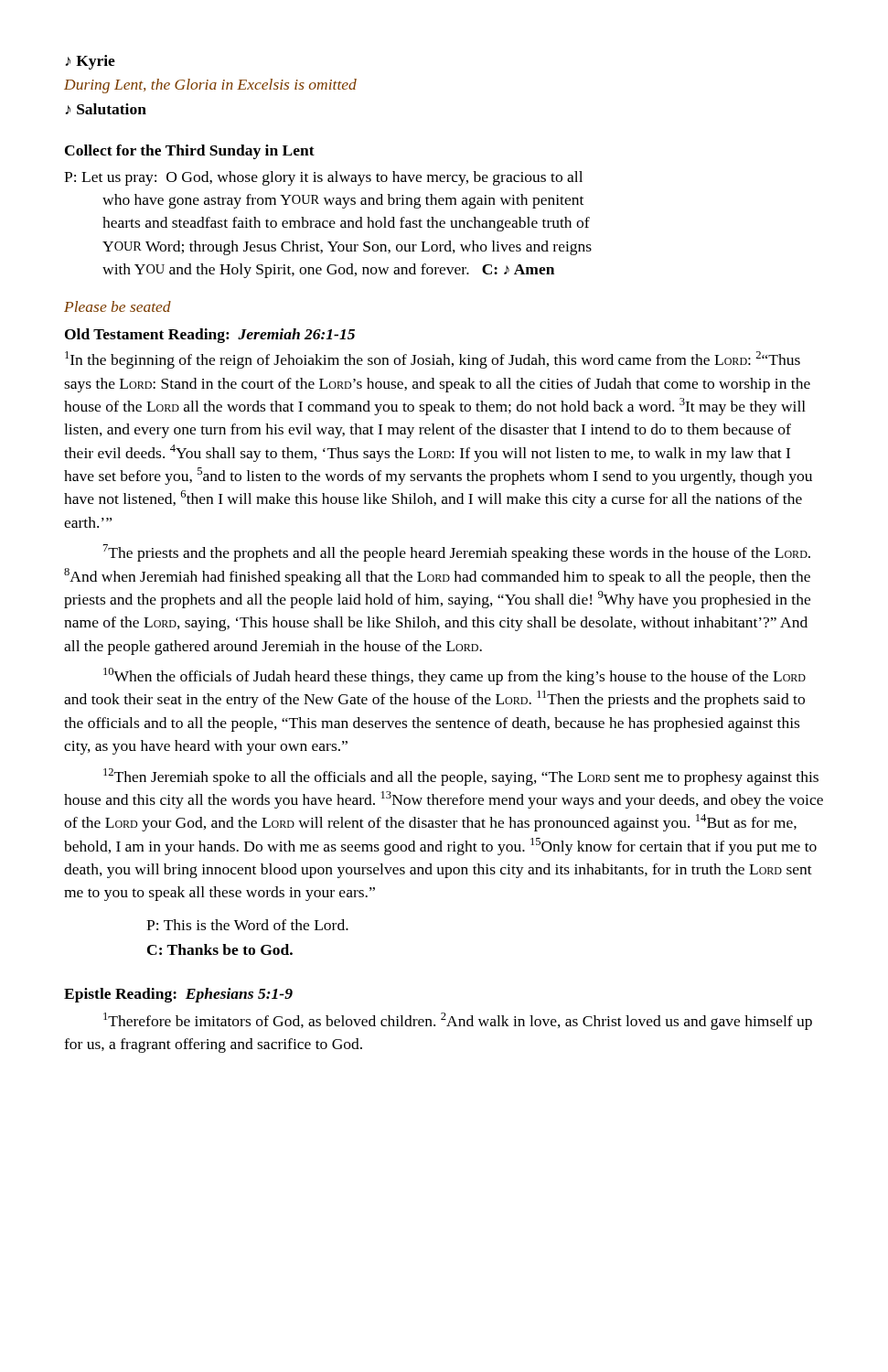The image size is (888, 1372).
Task: Navigate to the element starting "1In the beginning"
Action: pyautogui.click(x=438, y=440)
